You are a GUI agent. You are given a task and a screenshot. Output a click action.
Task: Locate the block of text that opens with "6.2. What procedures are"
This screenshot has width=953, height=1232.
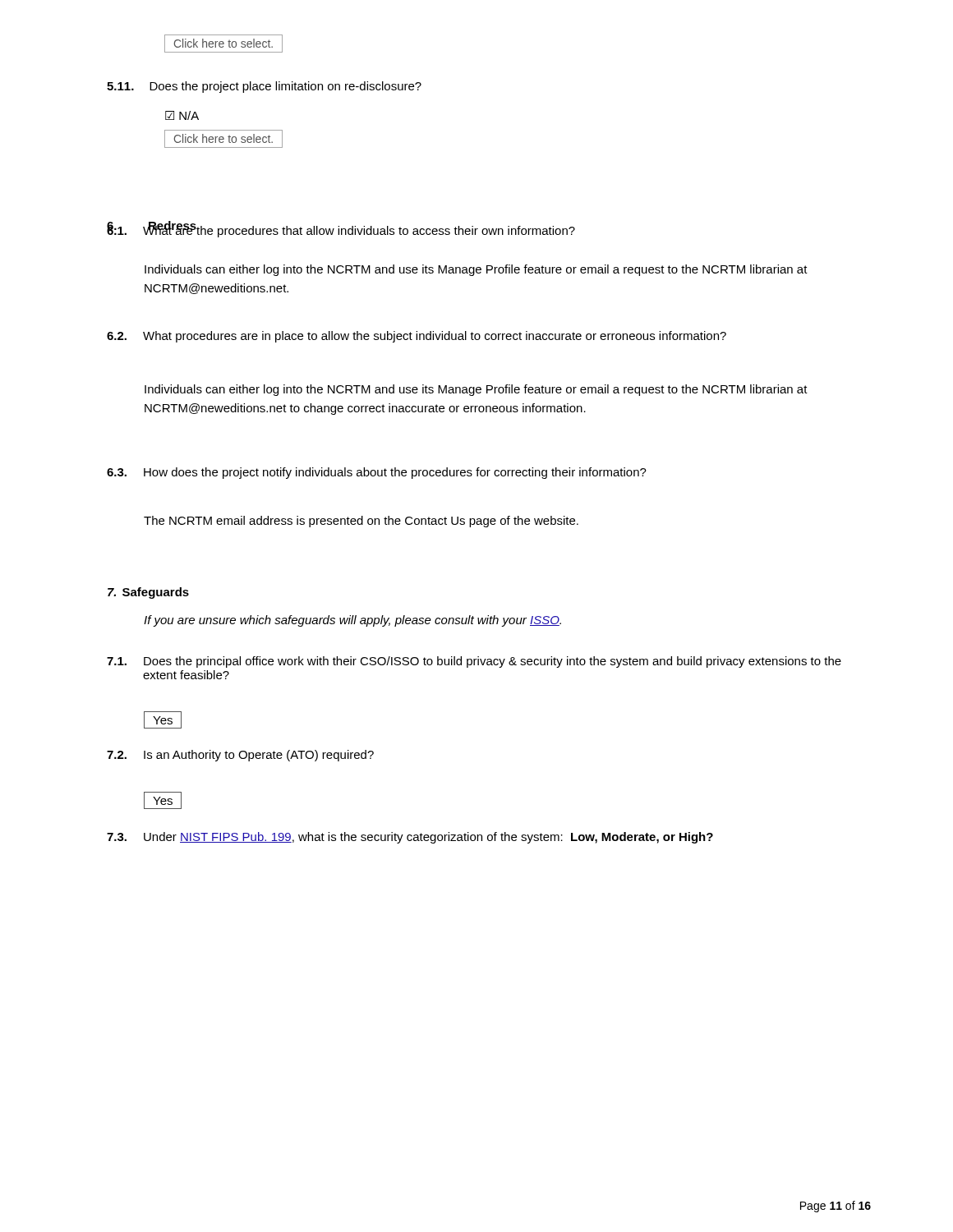point(489,336)
